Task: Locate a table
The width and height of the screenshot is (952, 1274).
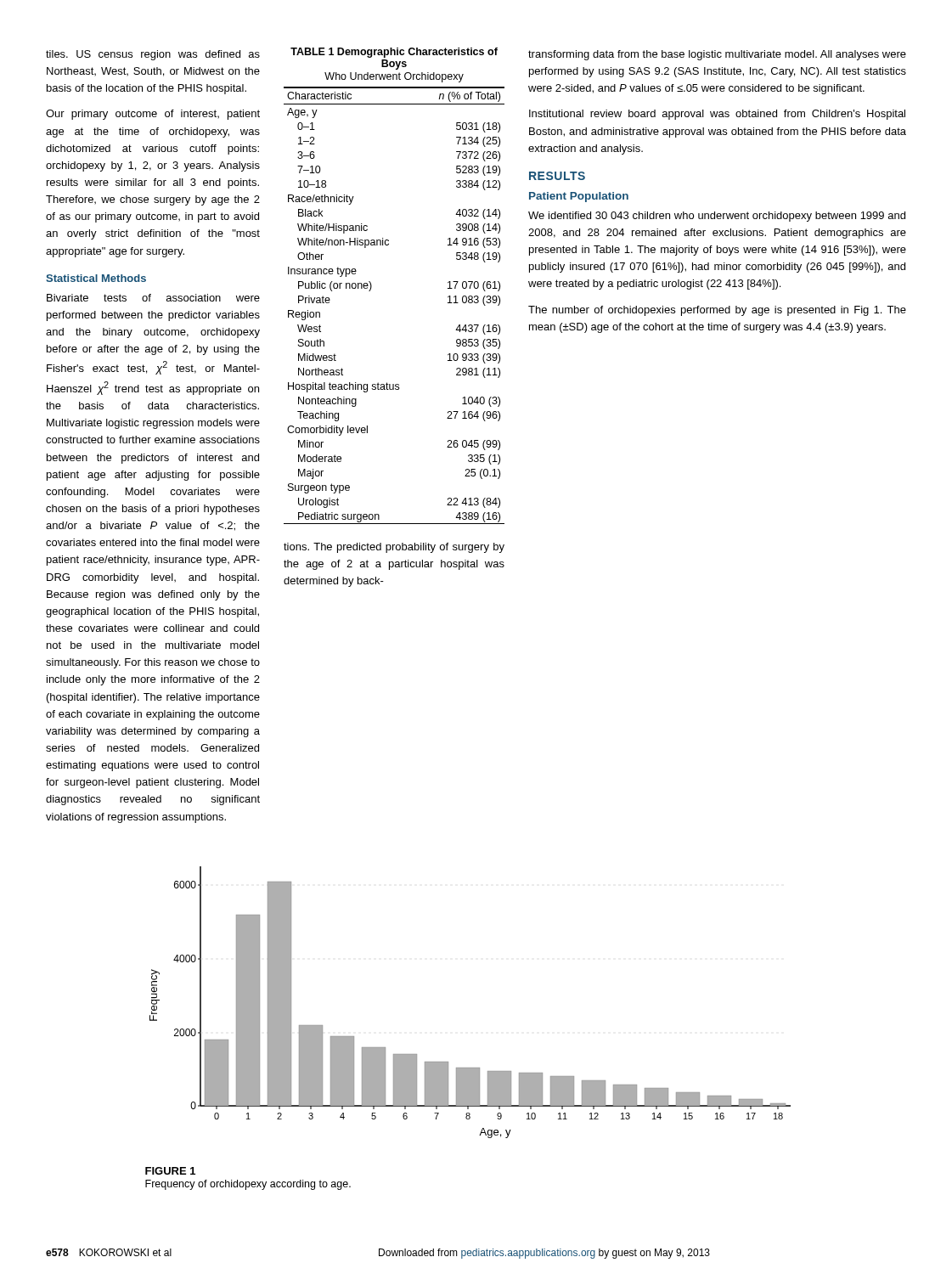Action: point(394,307)
